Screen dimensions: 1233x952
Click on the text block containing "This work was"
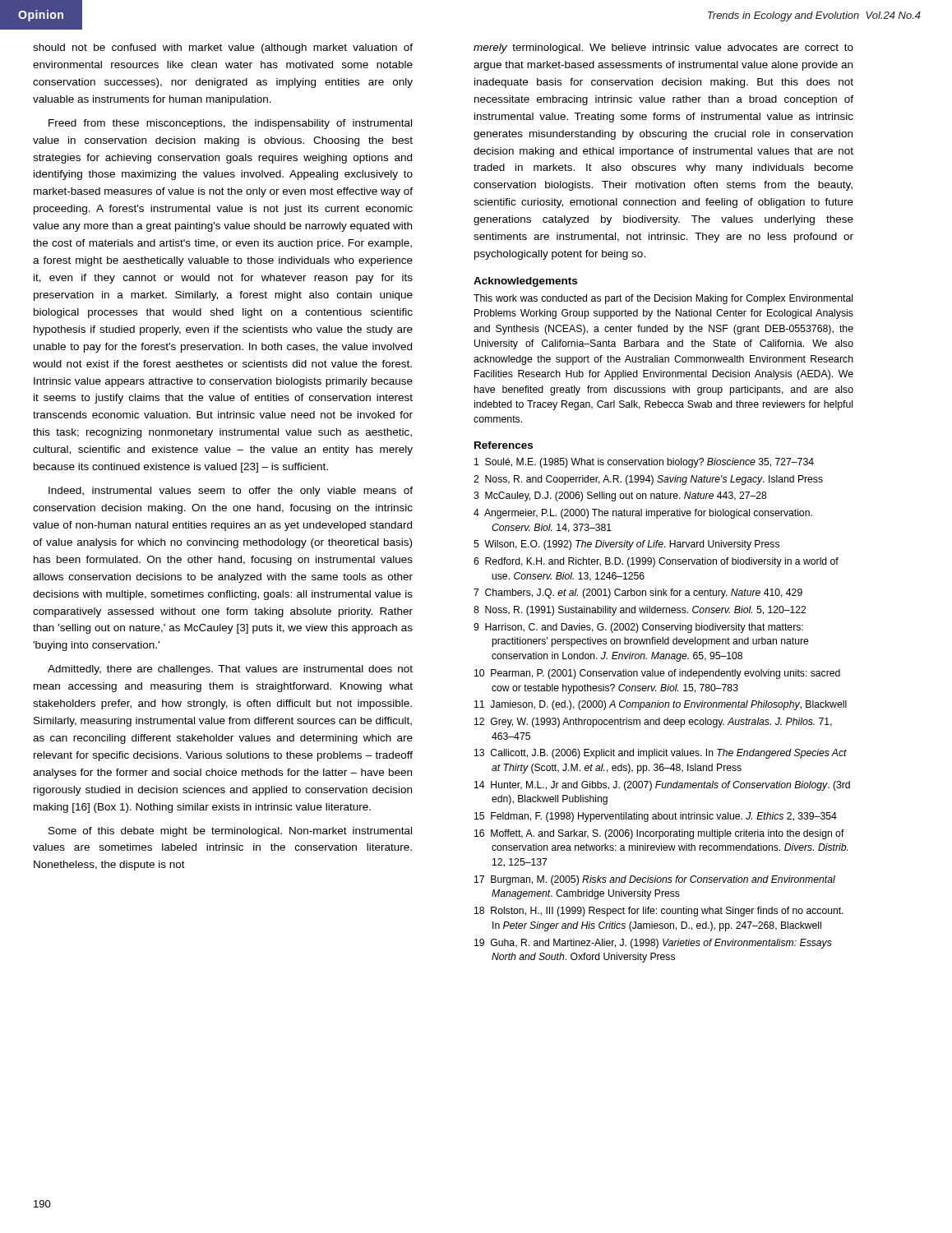(663, 359)
